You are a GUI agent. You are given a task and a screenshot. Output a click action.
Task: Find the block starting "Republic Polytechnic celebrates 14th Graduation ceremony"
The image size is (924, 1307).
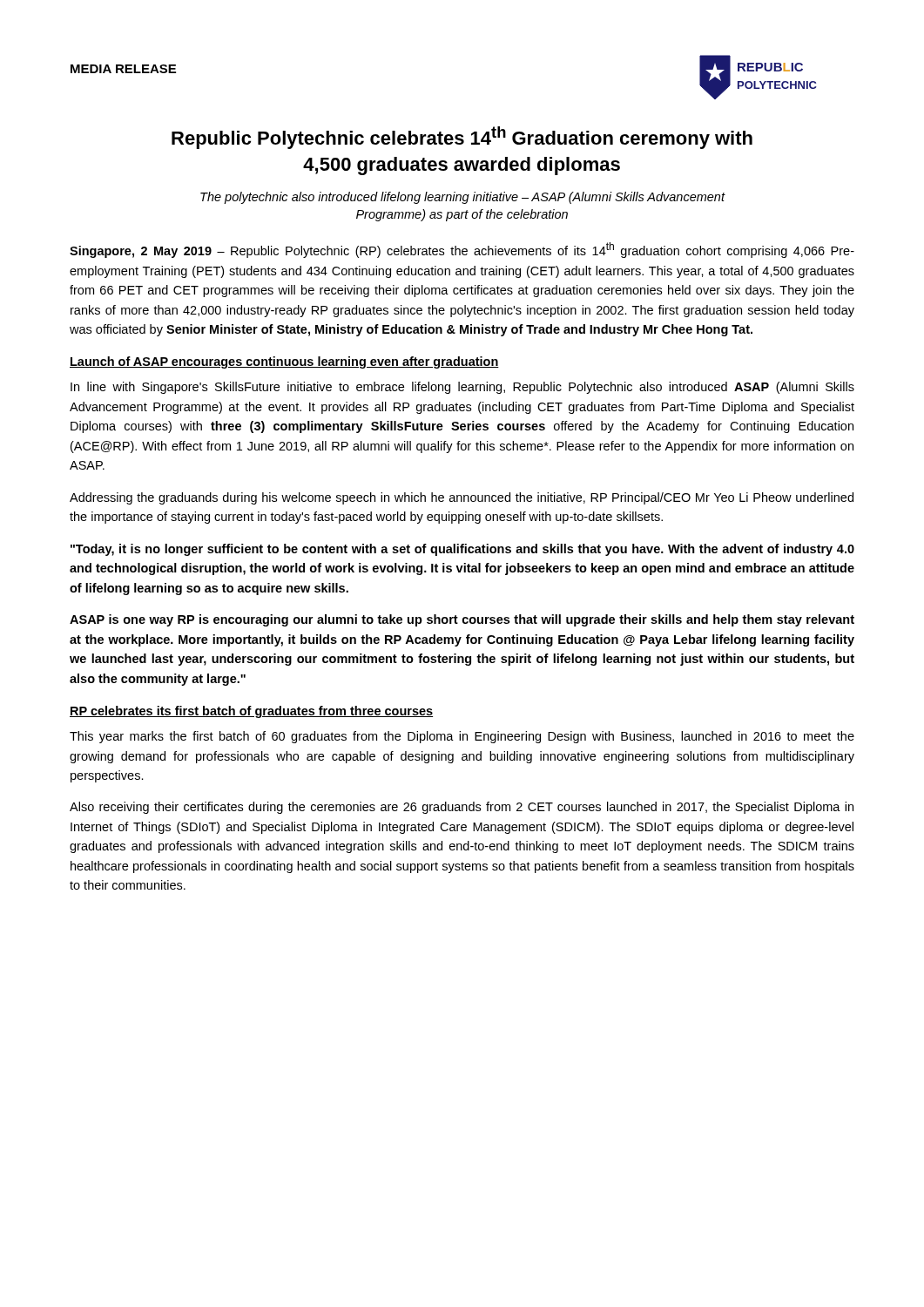462,150
